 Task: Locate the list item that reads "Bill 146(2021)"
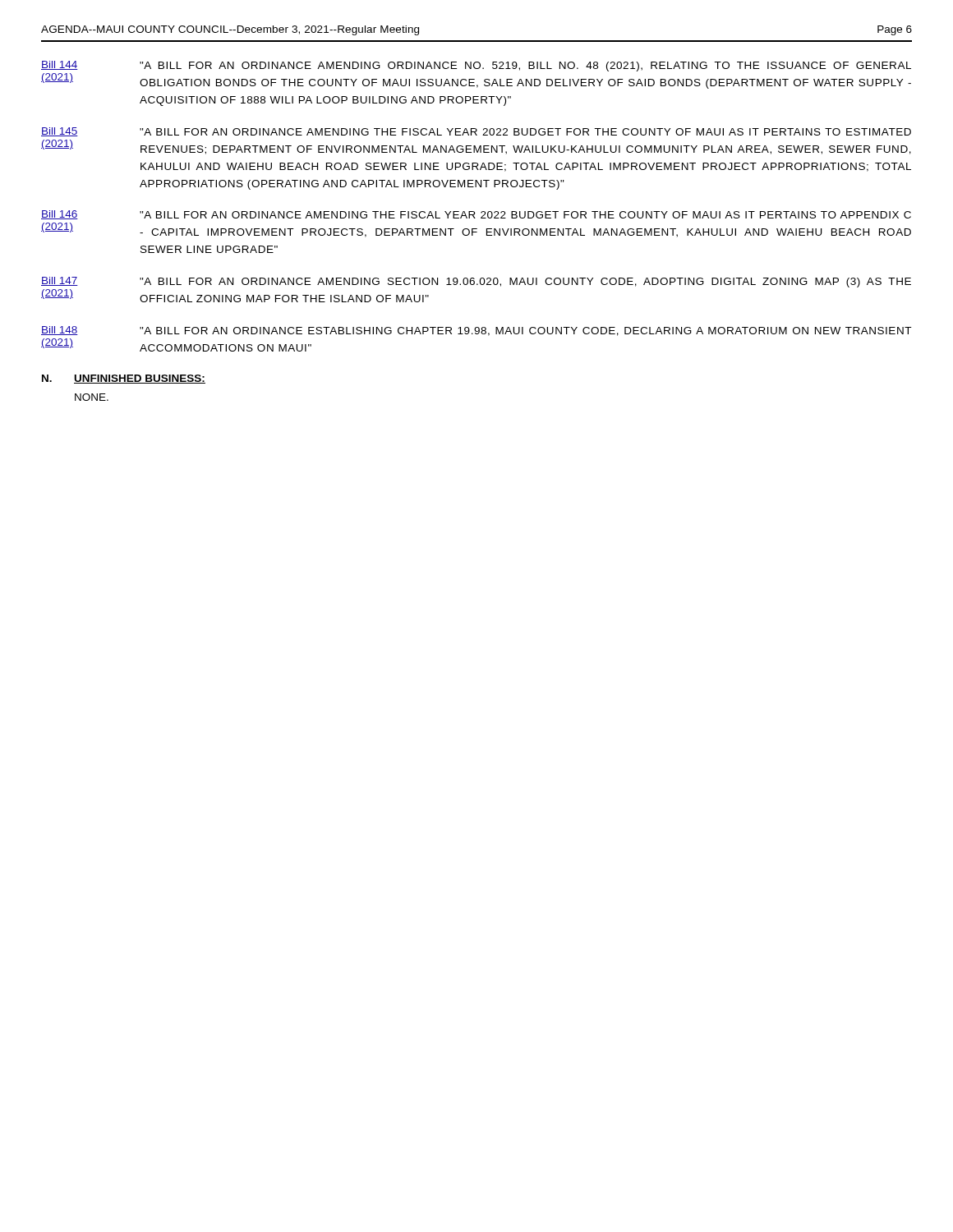click(59, 221)
